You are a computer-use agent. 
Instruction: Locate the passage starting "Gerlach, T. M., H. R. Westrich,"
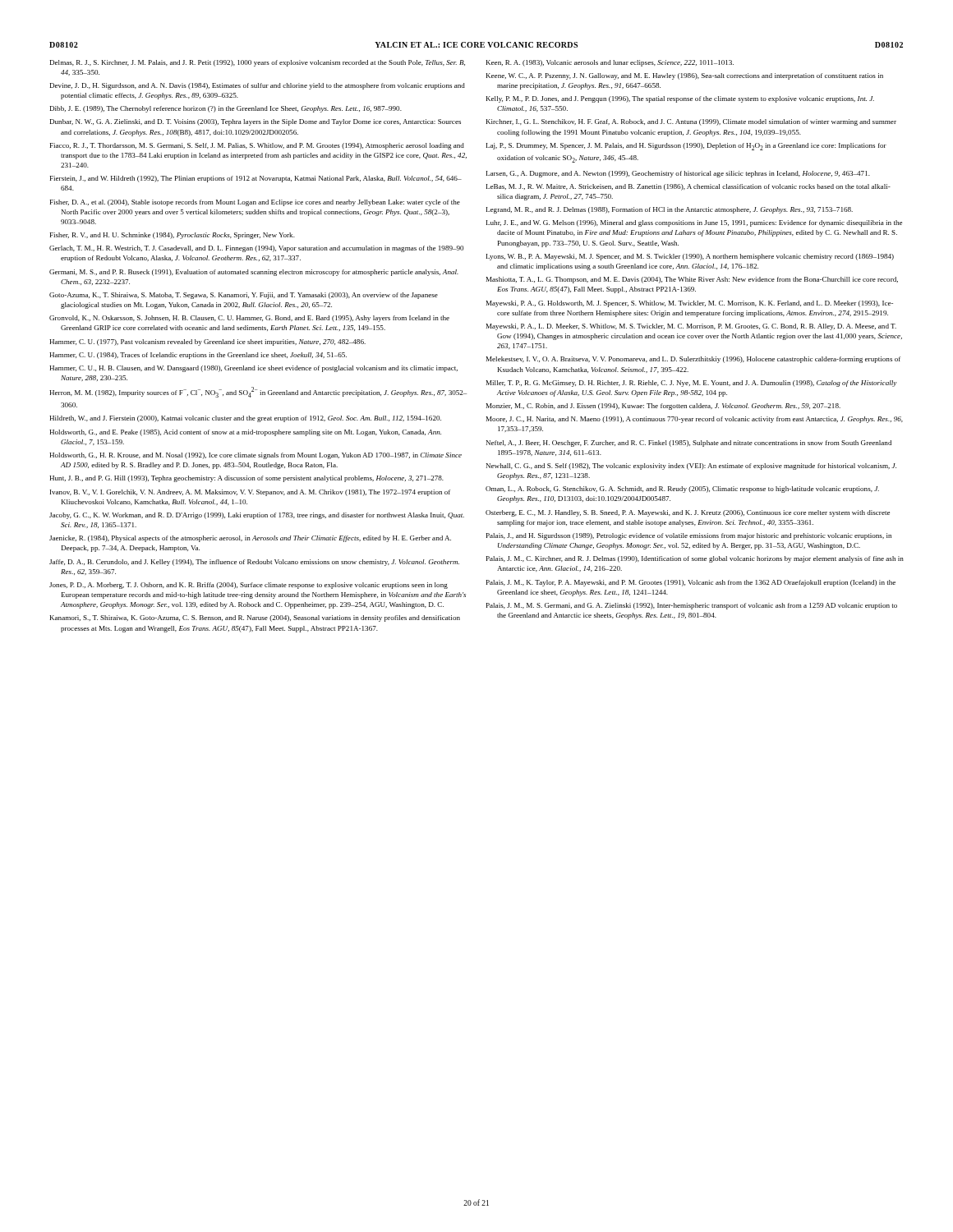(x=257, y=253)
